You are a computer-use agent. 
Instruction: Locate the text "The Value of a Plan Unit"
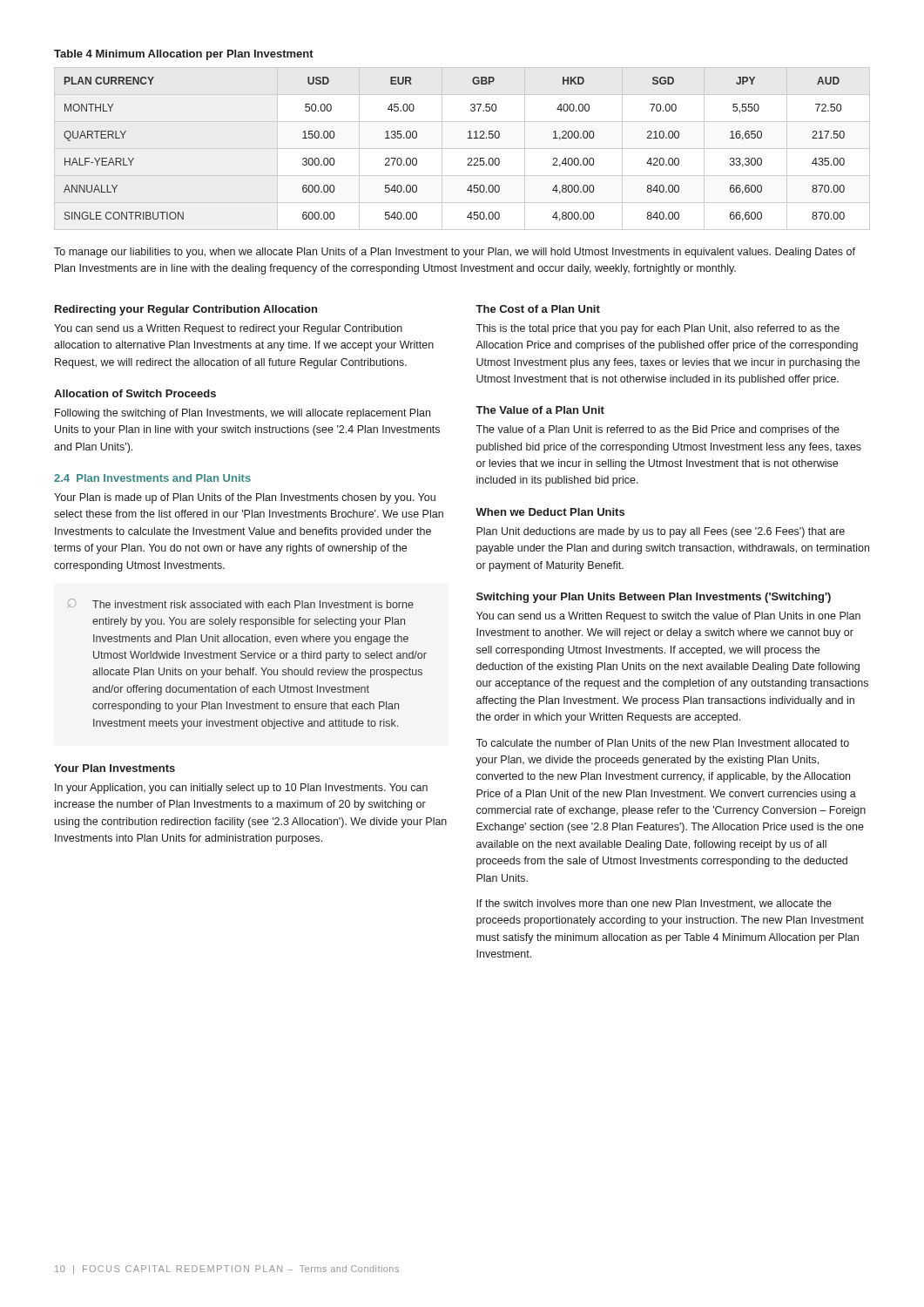point(540,410)
